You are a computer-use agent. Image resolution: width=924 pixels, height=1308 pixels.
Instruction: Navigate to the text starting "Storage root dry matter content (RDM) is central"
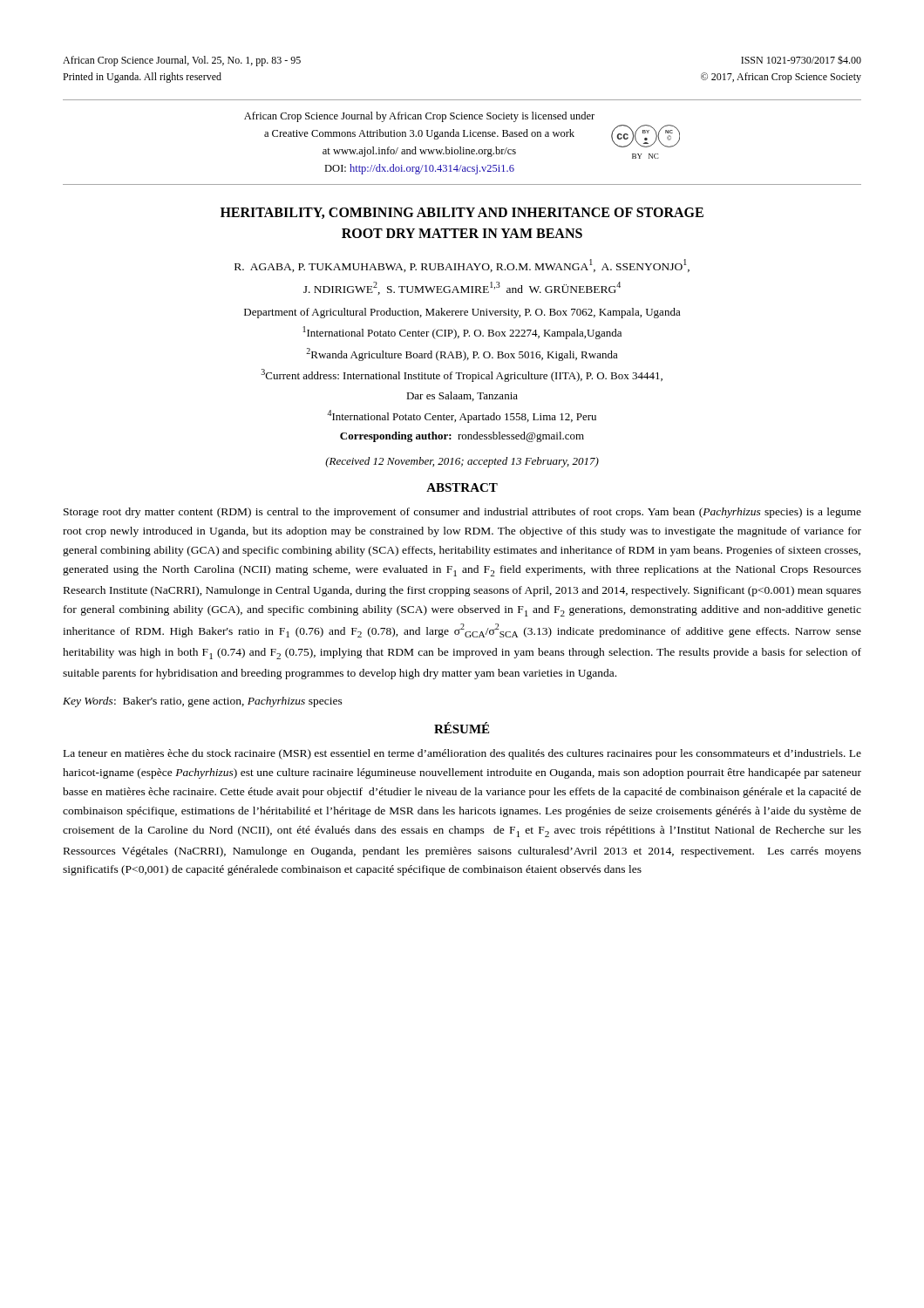pos(462,592)
